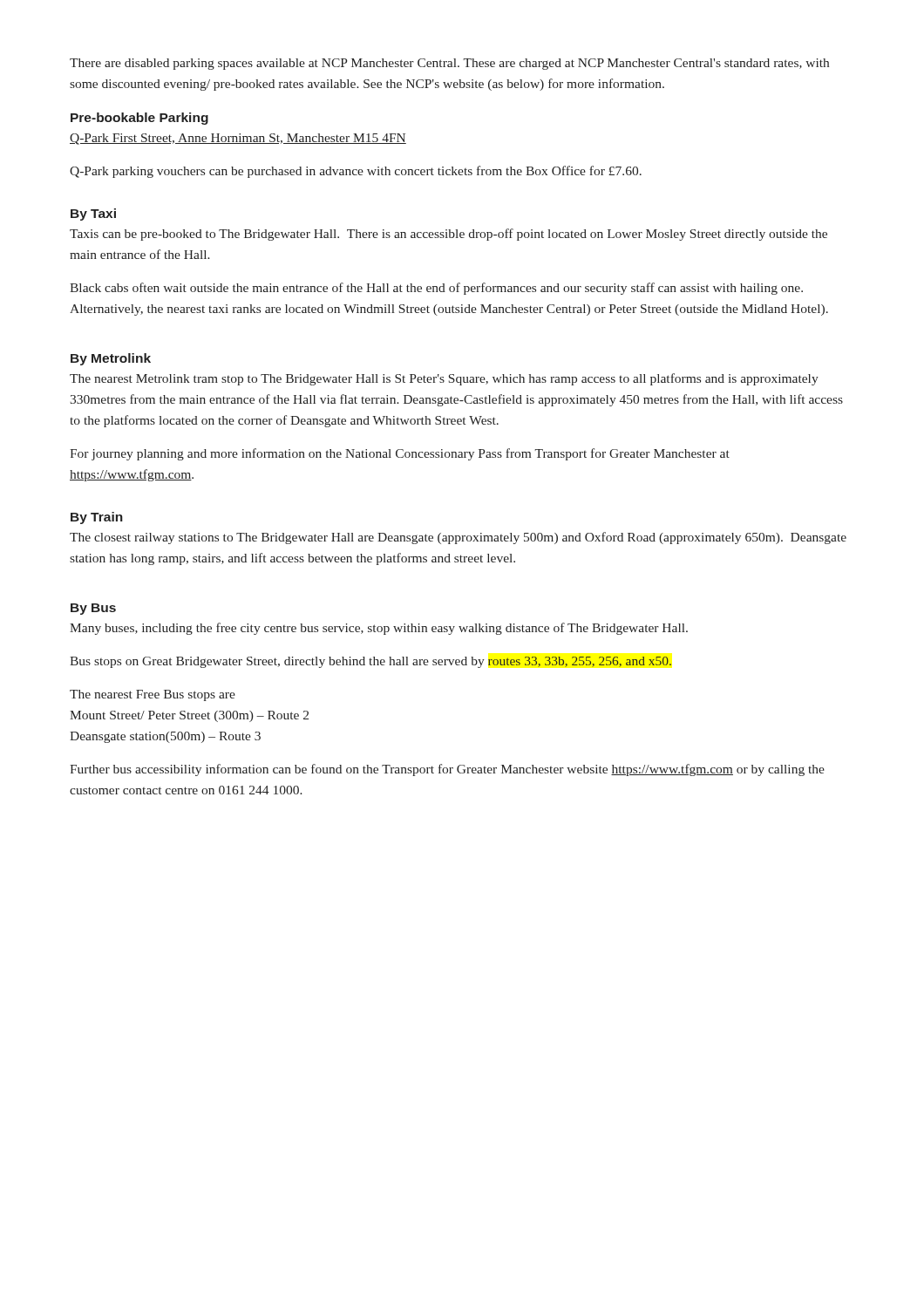Find the text starting "By Taxi"
924x1308 pixels.
pyautogui.click(x=93, y=213)
